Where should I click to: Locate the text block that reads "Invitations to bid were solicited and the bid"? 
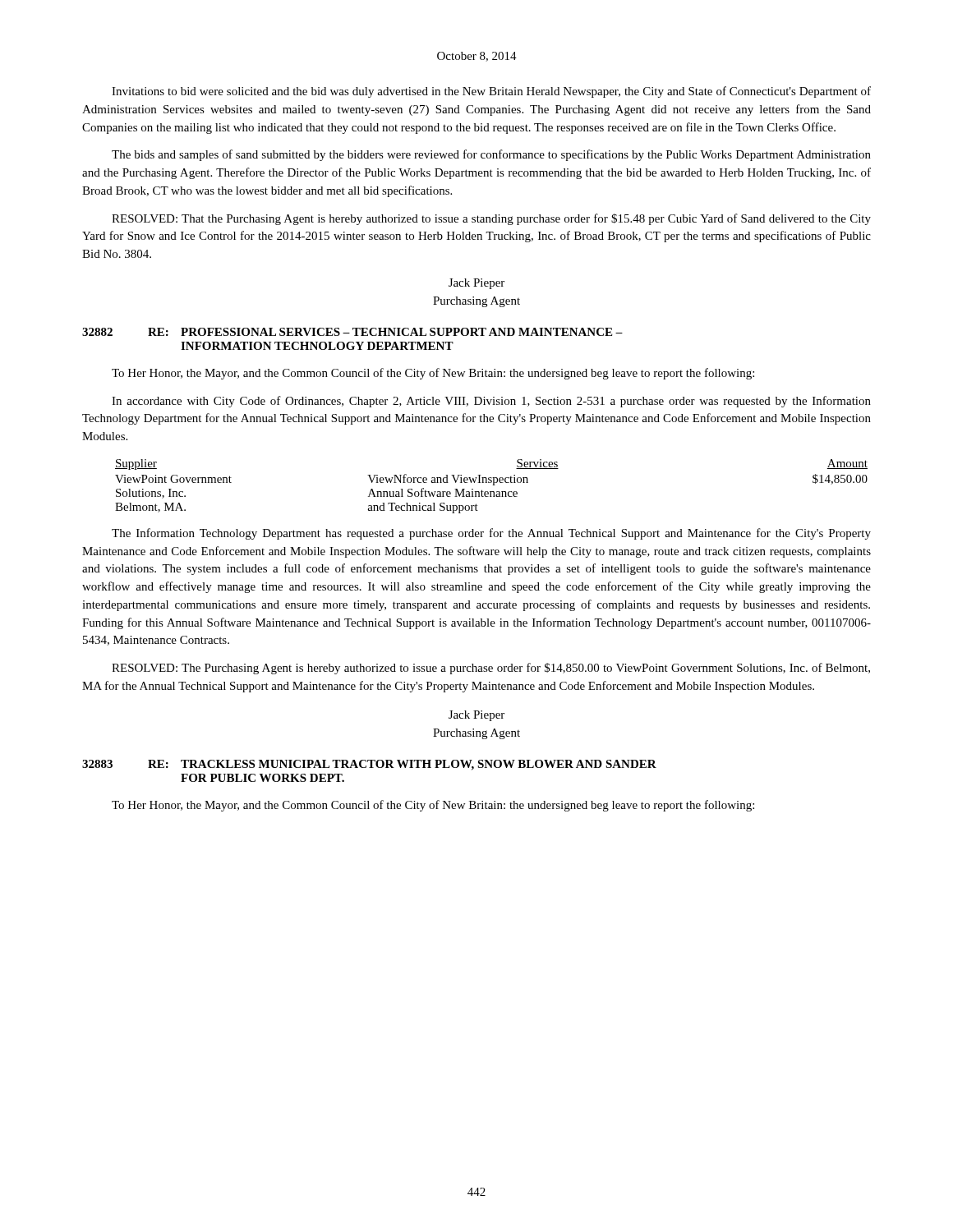click(476, 109)
